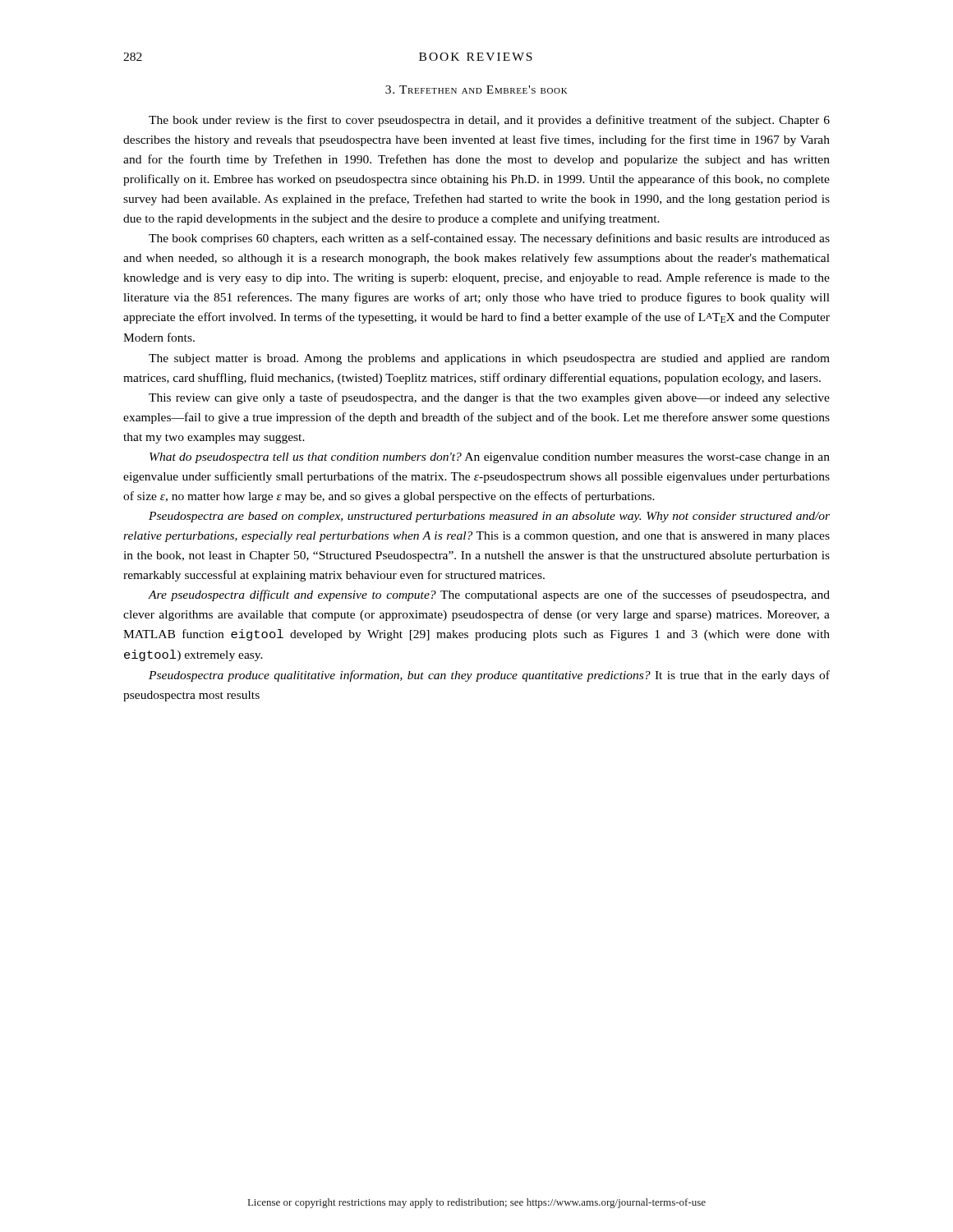The width and height of the screenshot is (953, 1232).
Task: Navigate to the region starting "3. Trefethen and Embree's"
Action: click(x=476, y=89)
